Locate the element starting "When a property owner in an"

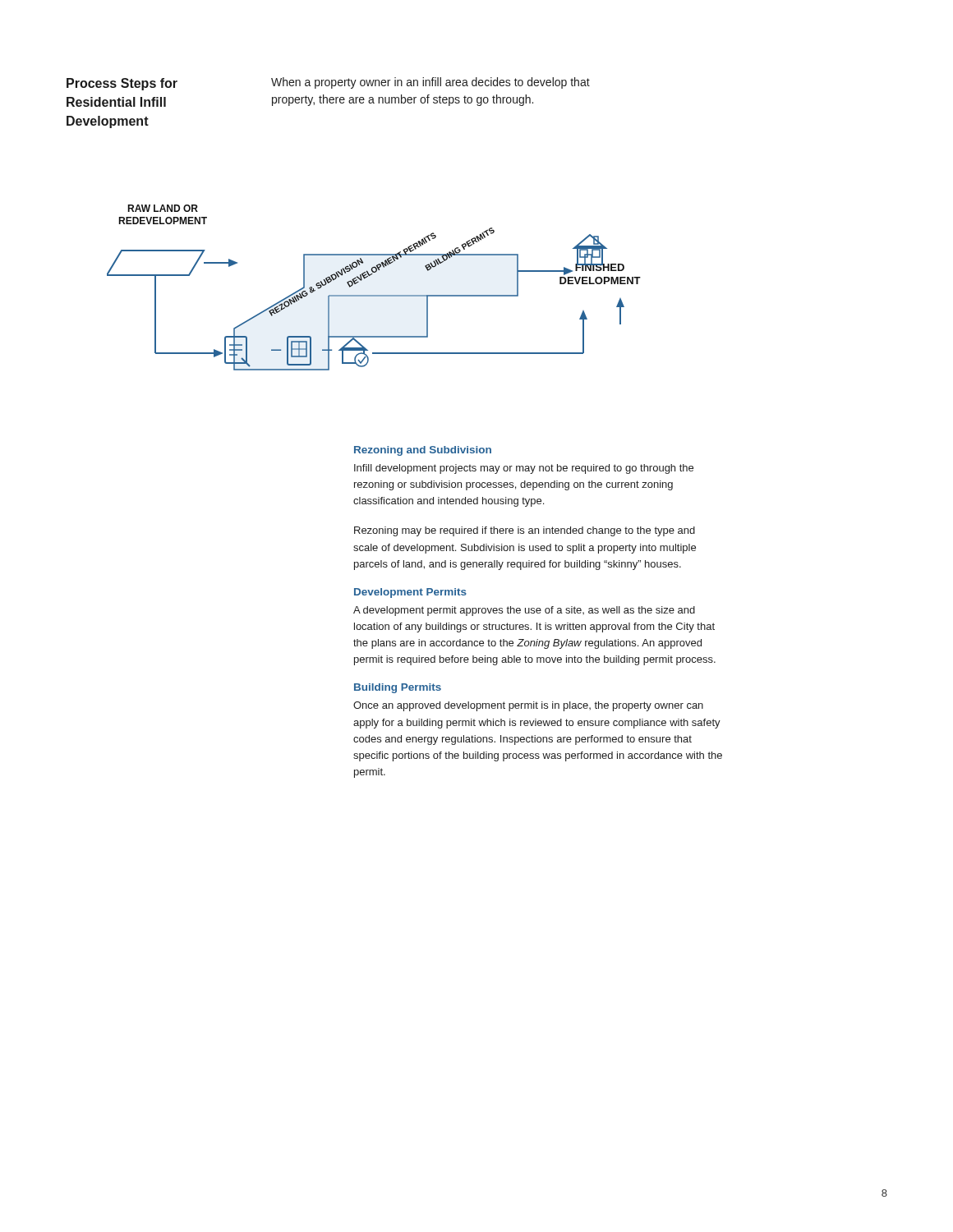click(452, 91)
